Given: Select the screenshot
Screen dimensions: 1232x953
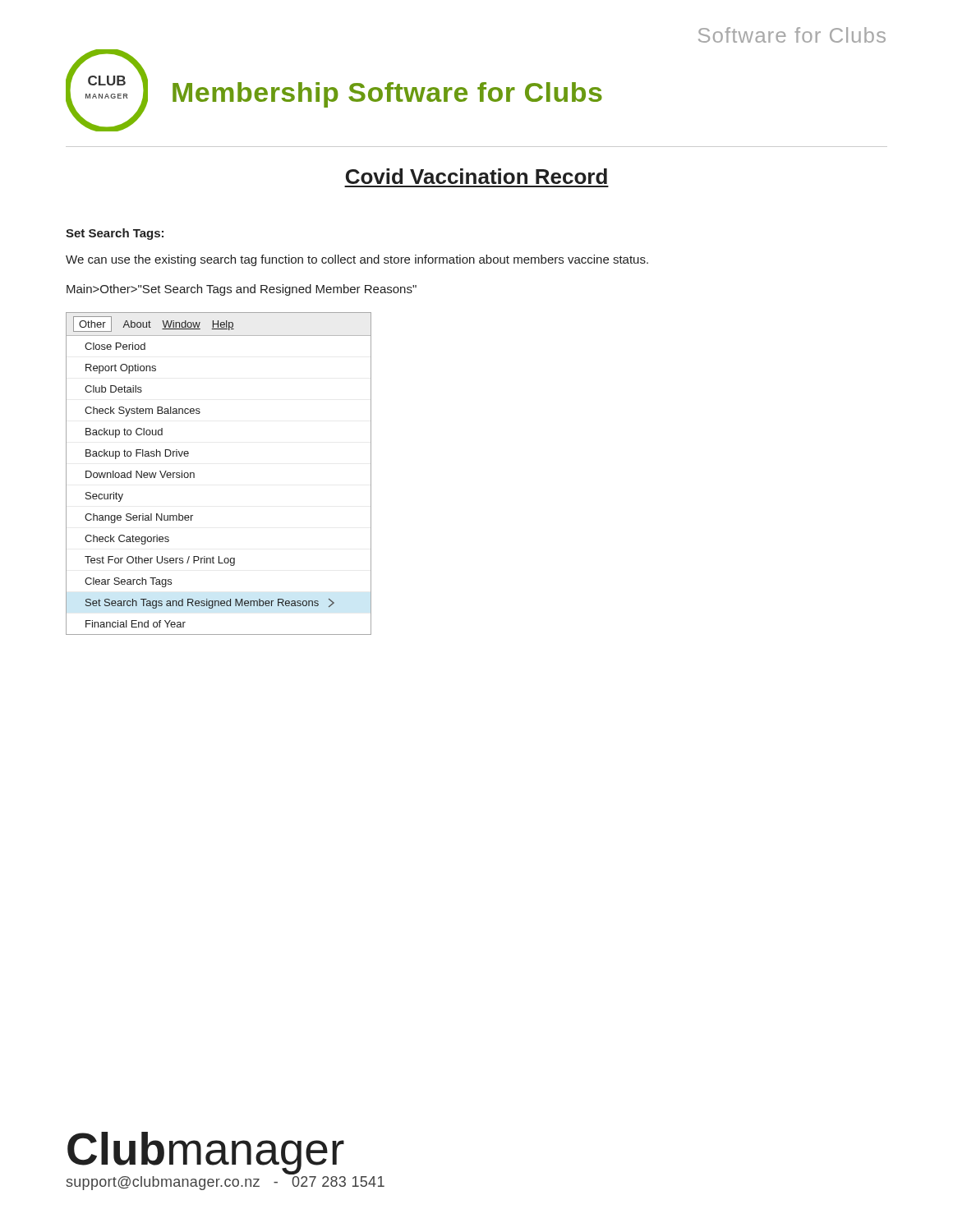Looking at the screenshot, I should coord(219,474).
